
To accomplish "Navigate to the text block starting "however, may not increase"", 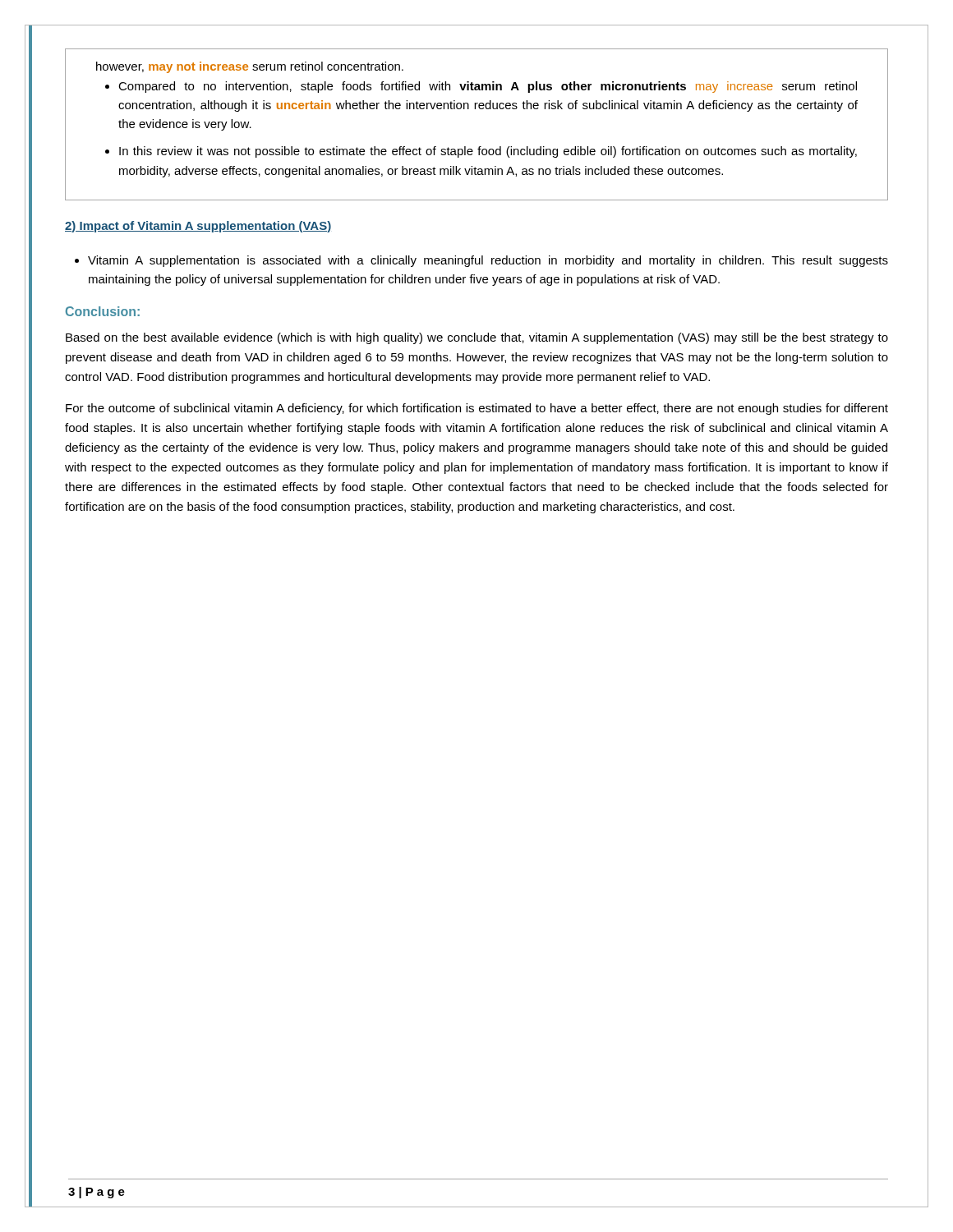I will (250, 66).
